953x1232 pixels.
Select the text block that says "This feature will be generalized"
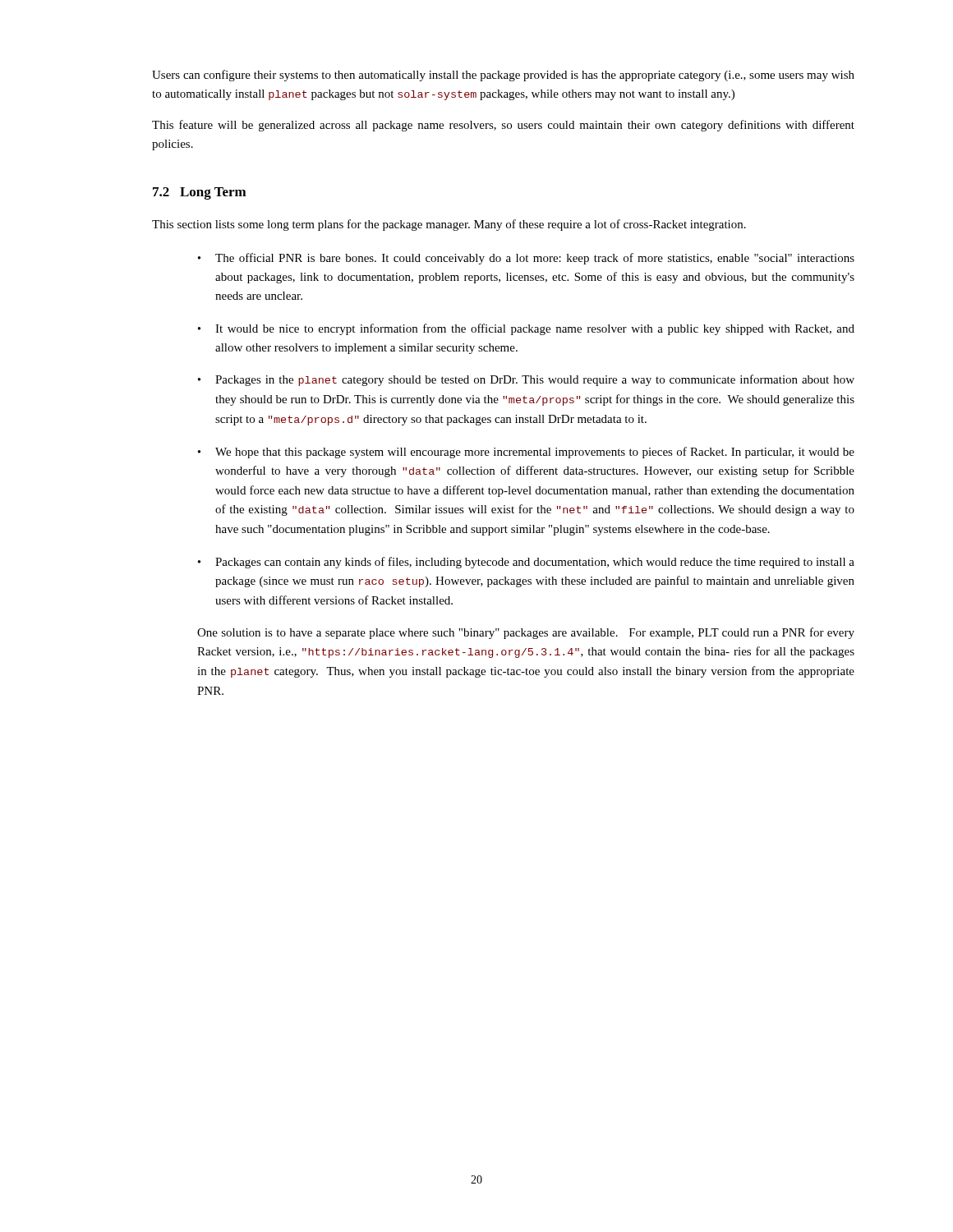tap(503, 135)
